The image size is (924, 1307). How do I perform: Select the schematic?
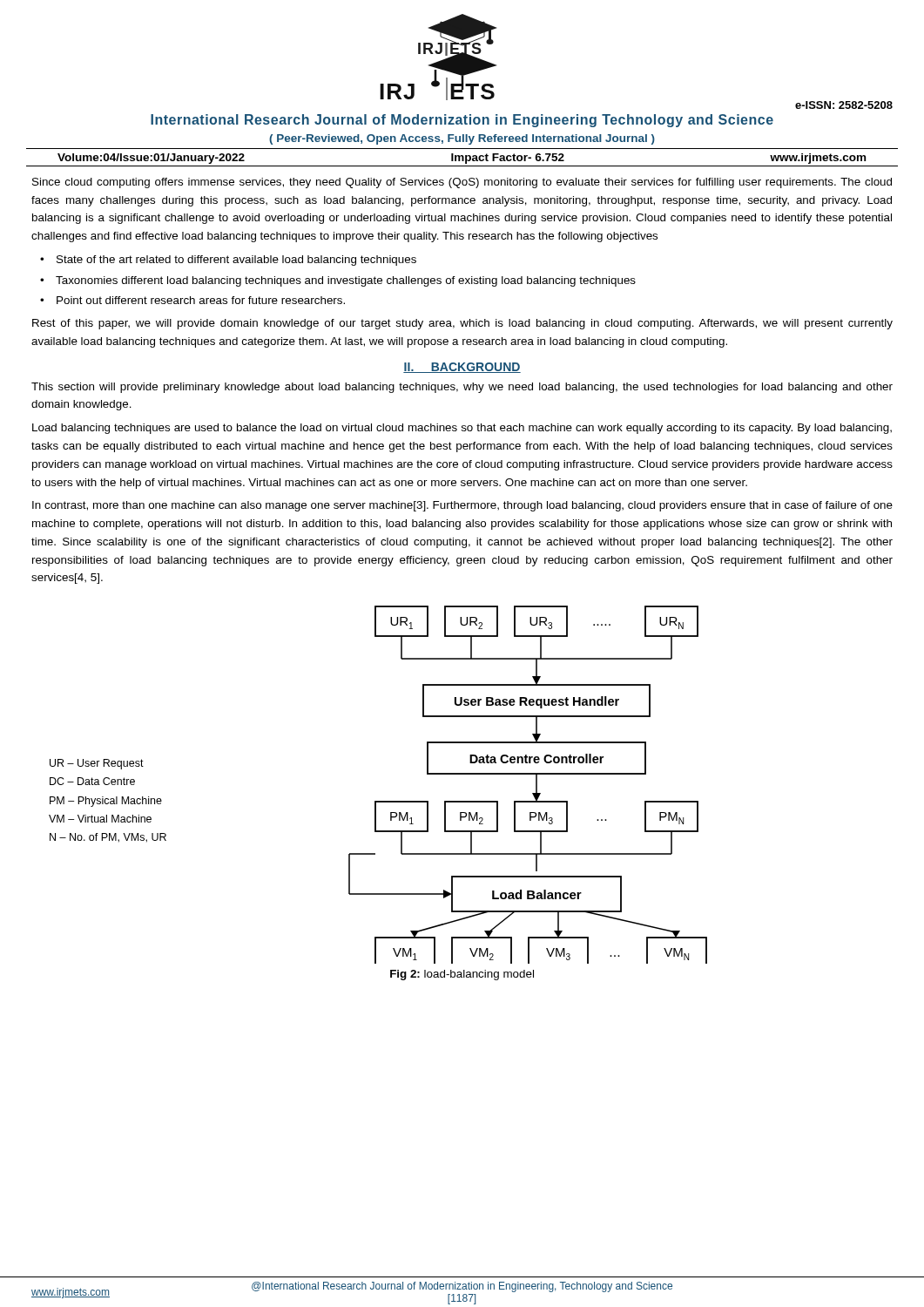tap(545, 781)
